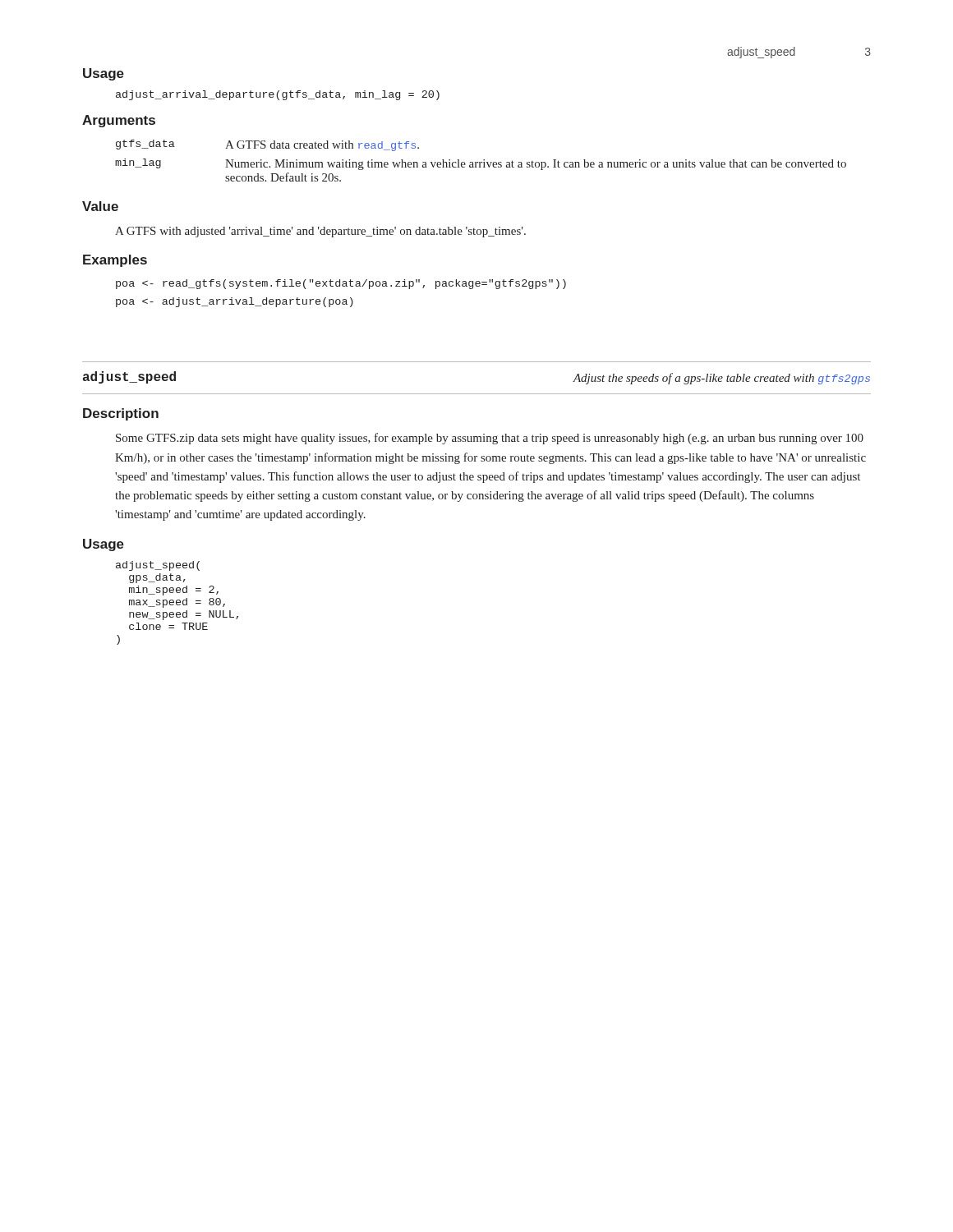Select the text starting "A GTFS with adjusted 'arrival_time'"
This screenshot has height=1232, width=953.
(x=321, y=231)
